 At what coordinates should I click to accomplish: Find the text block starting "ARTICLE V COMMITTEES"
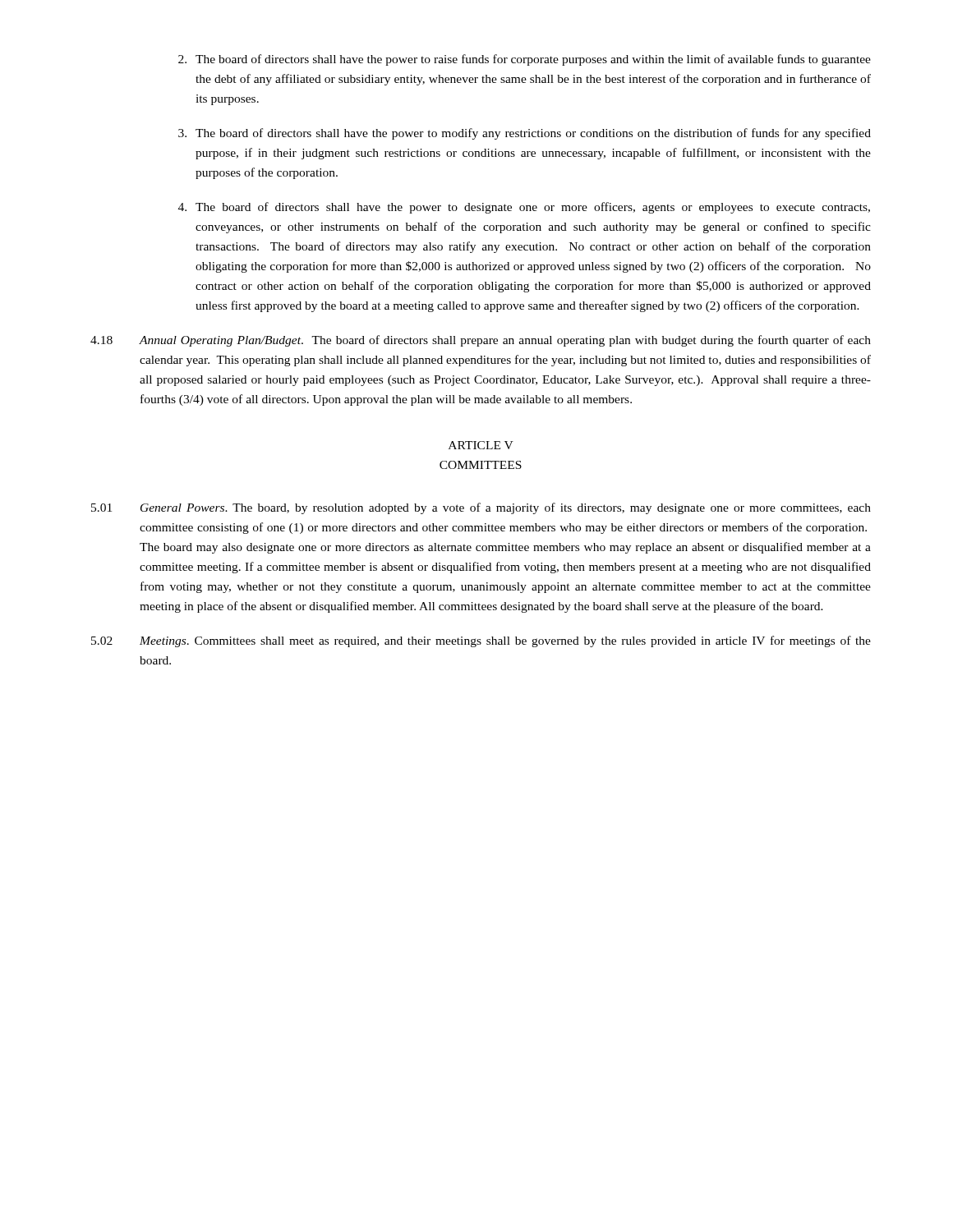tap(481, 455)
